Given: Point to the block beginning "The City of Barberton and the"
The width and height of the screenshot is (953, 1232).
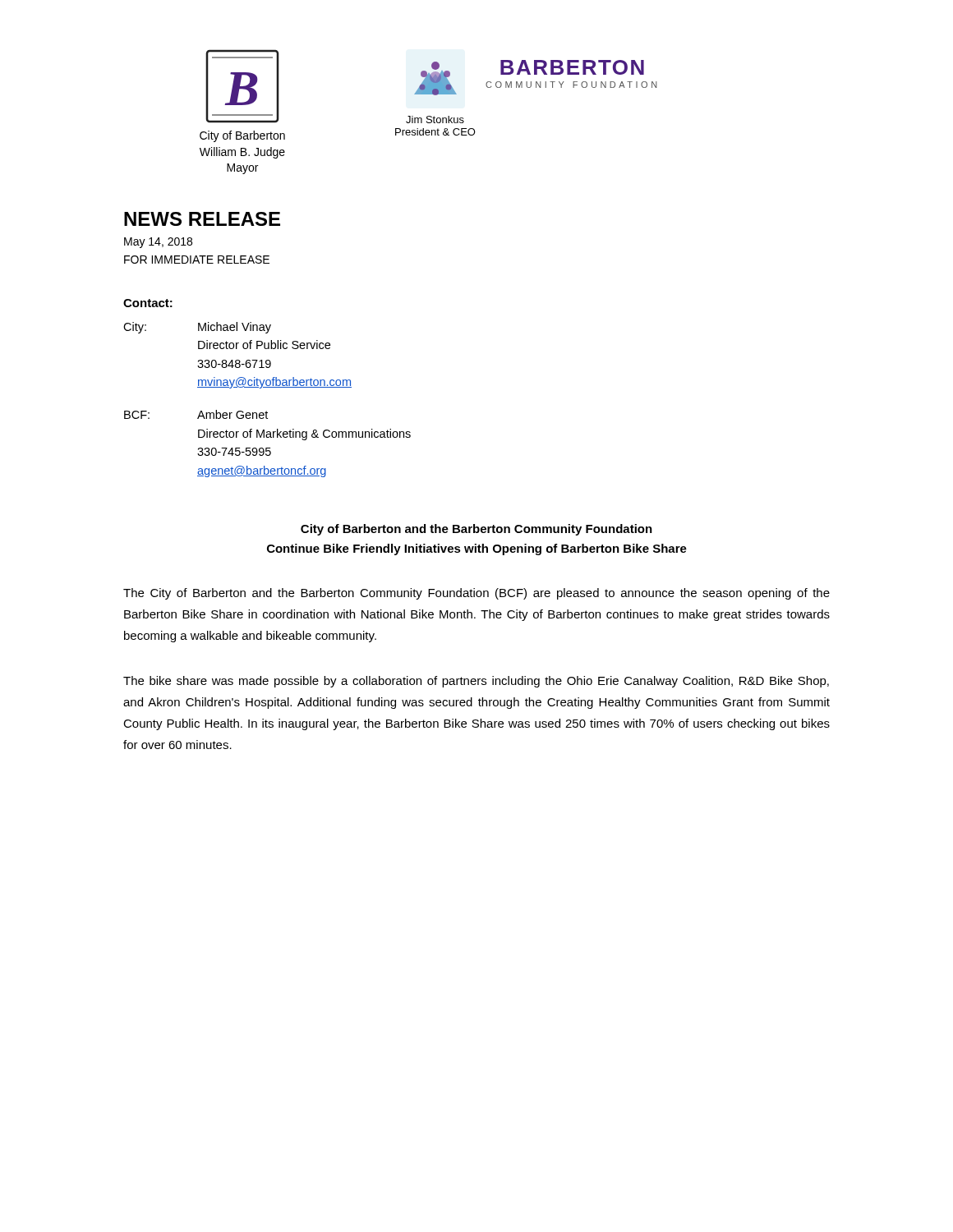Looking at the screenshot, I should 476,614.
